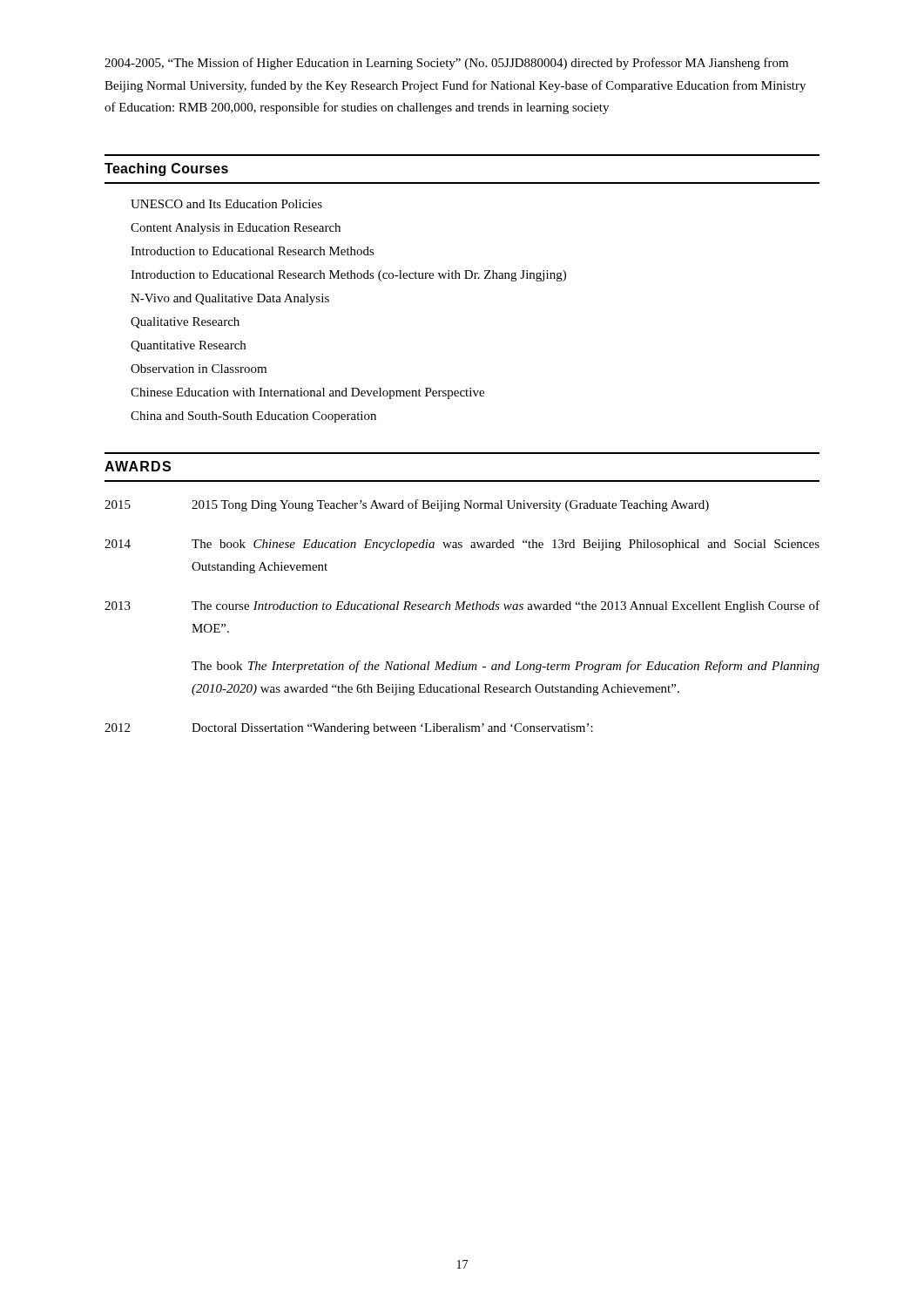Point to the region starting "Qualitative Research"
Screen dimensions: 1307x924
pyautogui.click(x=185, y=321)
